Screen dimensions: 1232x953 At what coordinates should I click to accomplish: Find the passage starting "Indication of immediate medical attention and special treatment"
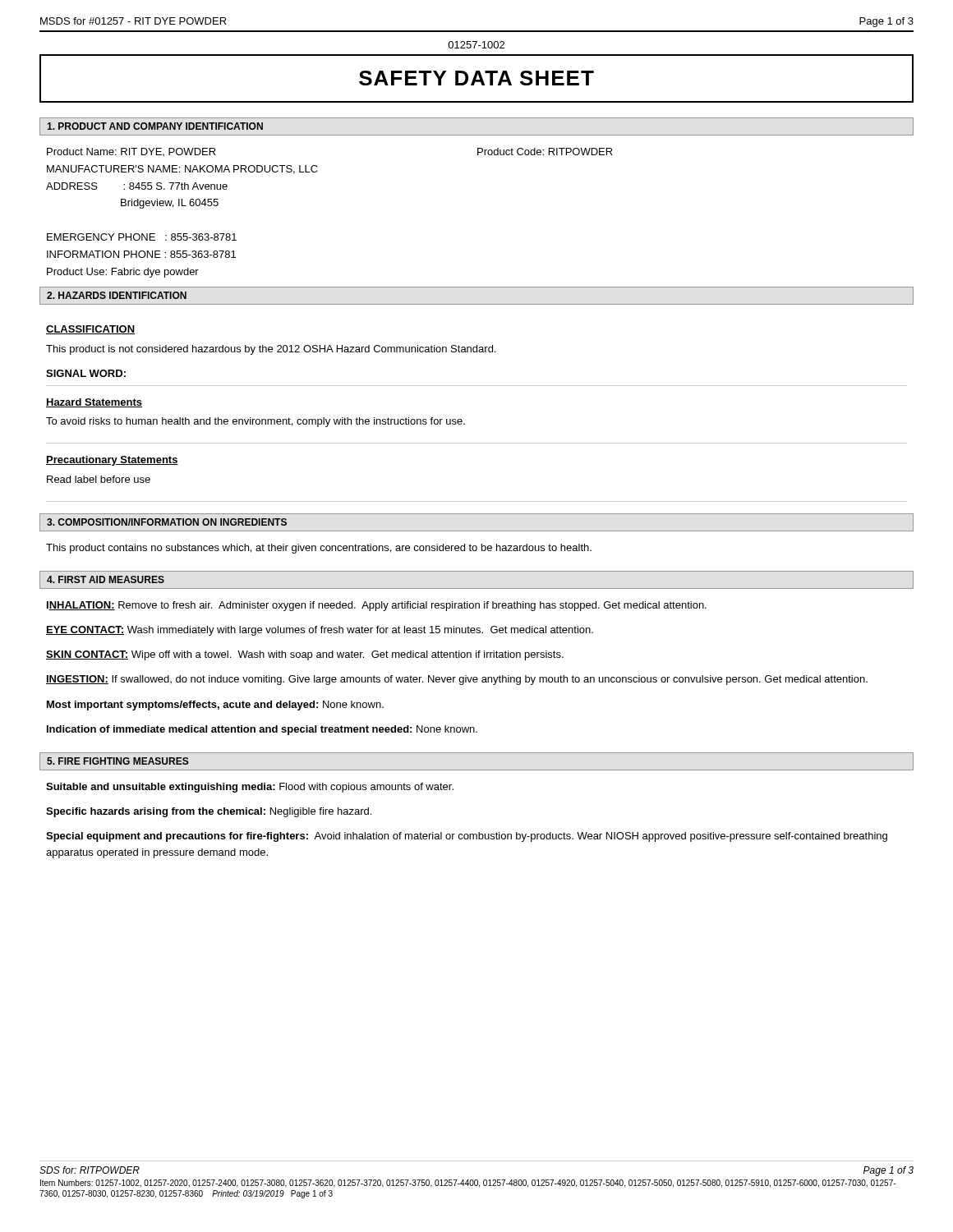click(x=262, y=729)
